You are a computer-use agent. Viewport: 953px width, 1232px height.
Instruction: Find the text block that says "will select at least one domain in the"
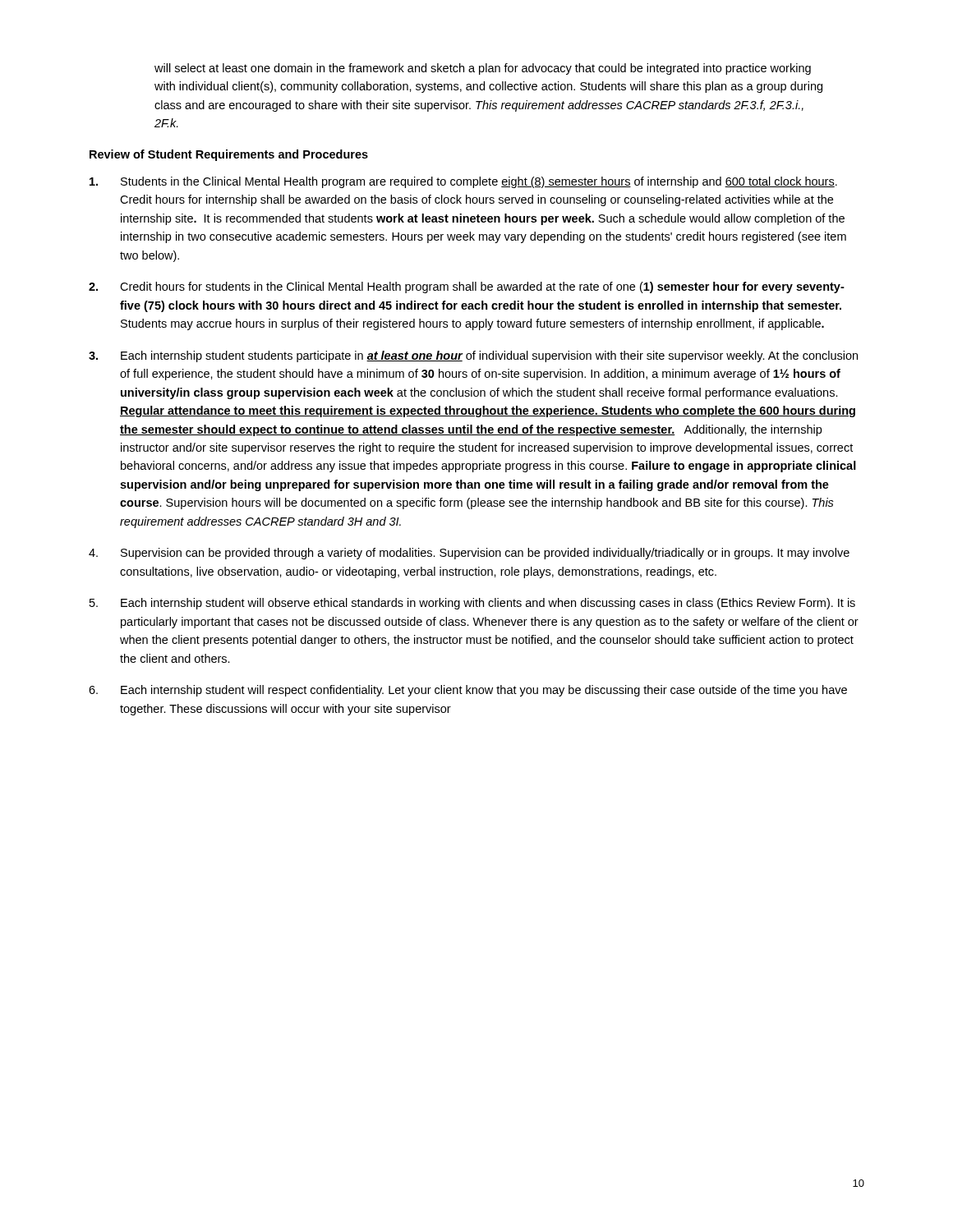(x=489, y=96)
